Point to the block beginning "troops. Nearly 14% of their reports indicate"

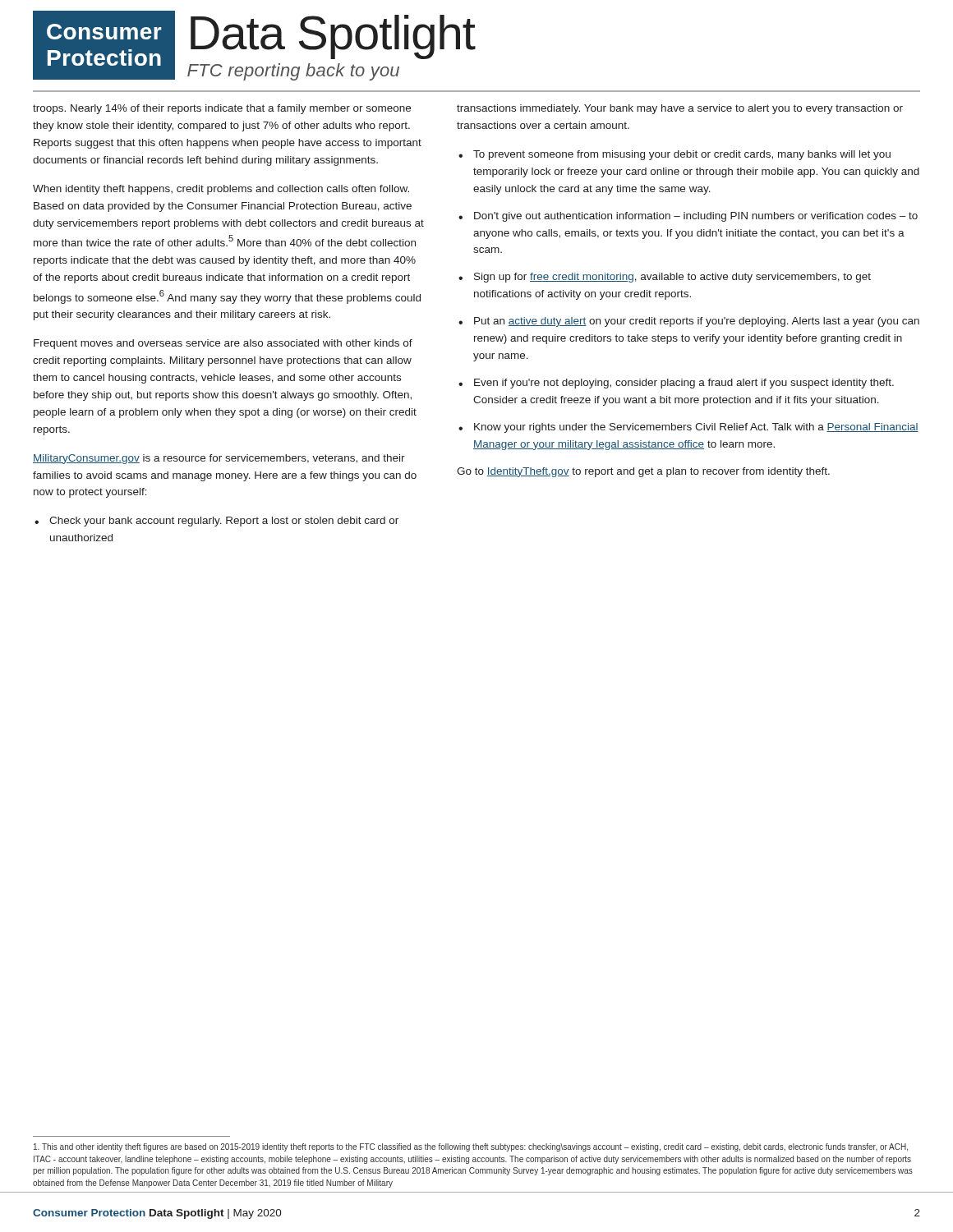tap(227, 134)
